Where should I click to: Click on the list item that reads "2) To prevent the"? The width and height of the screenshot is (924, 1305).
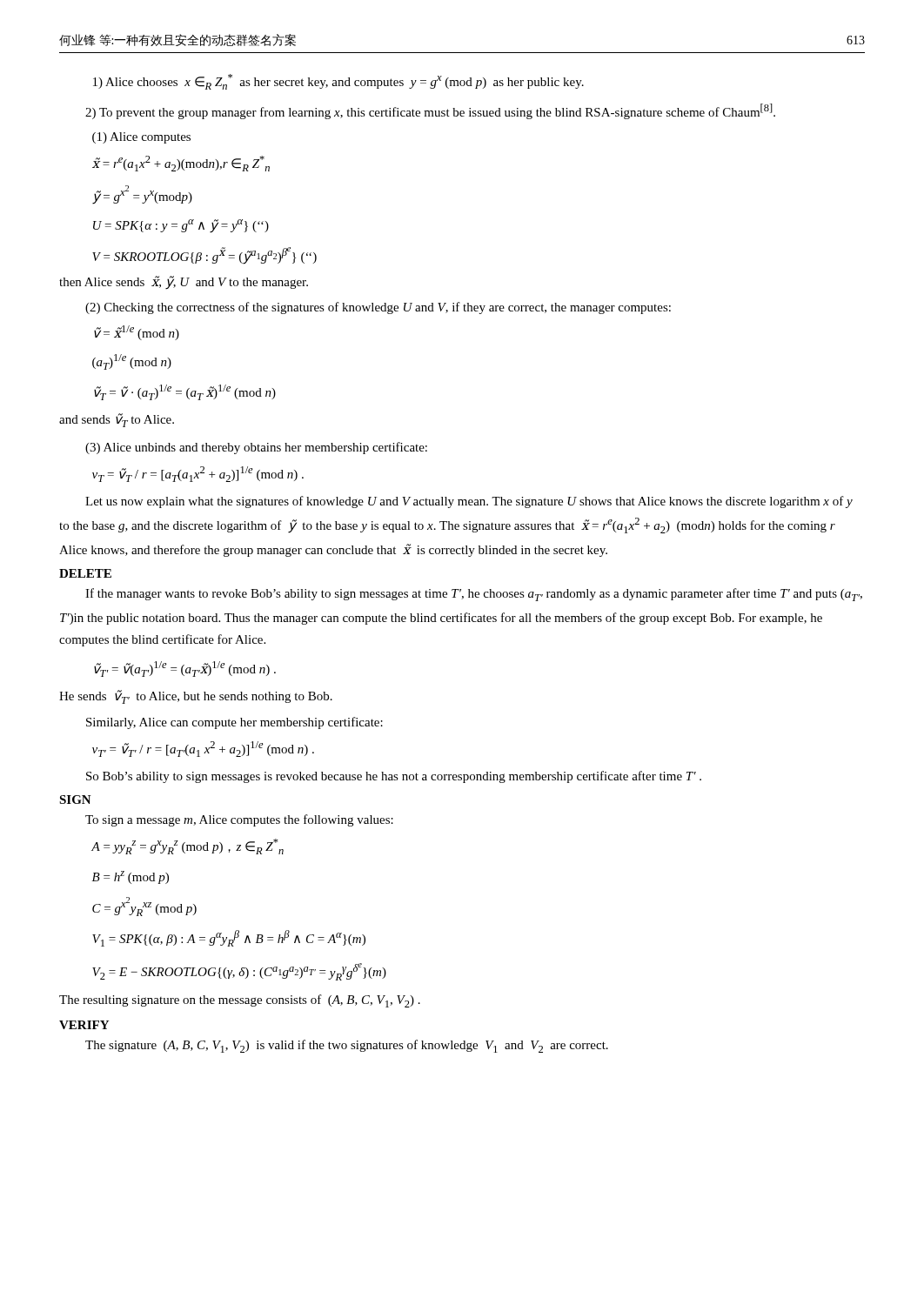click(431, 110)
